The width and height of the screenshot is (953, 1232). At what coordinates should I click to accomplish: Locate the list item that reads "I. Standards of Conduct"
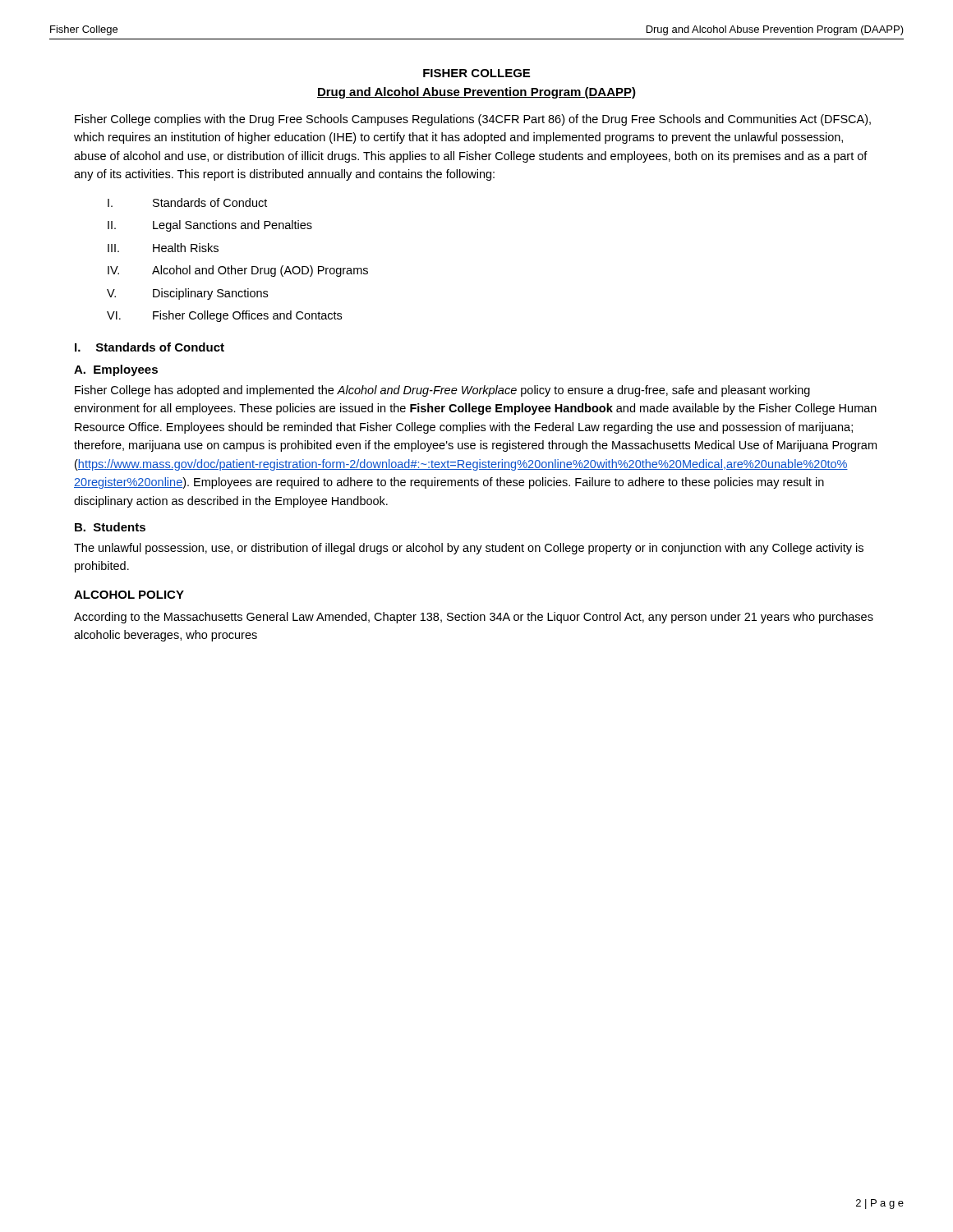click(x=187, y=202)
